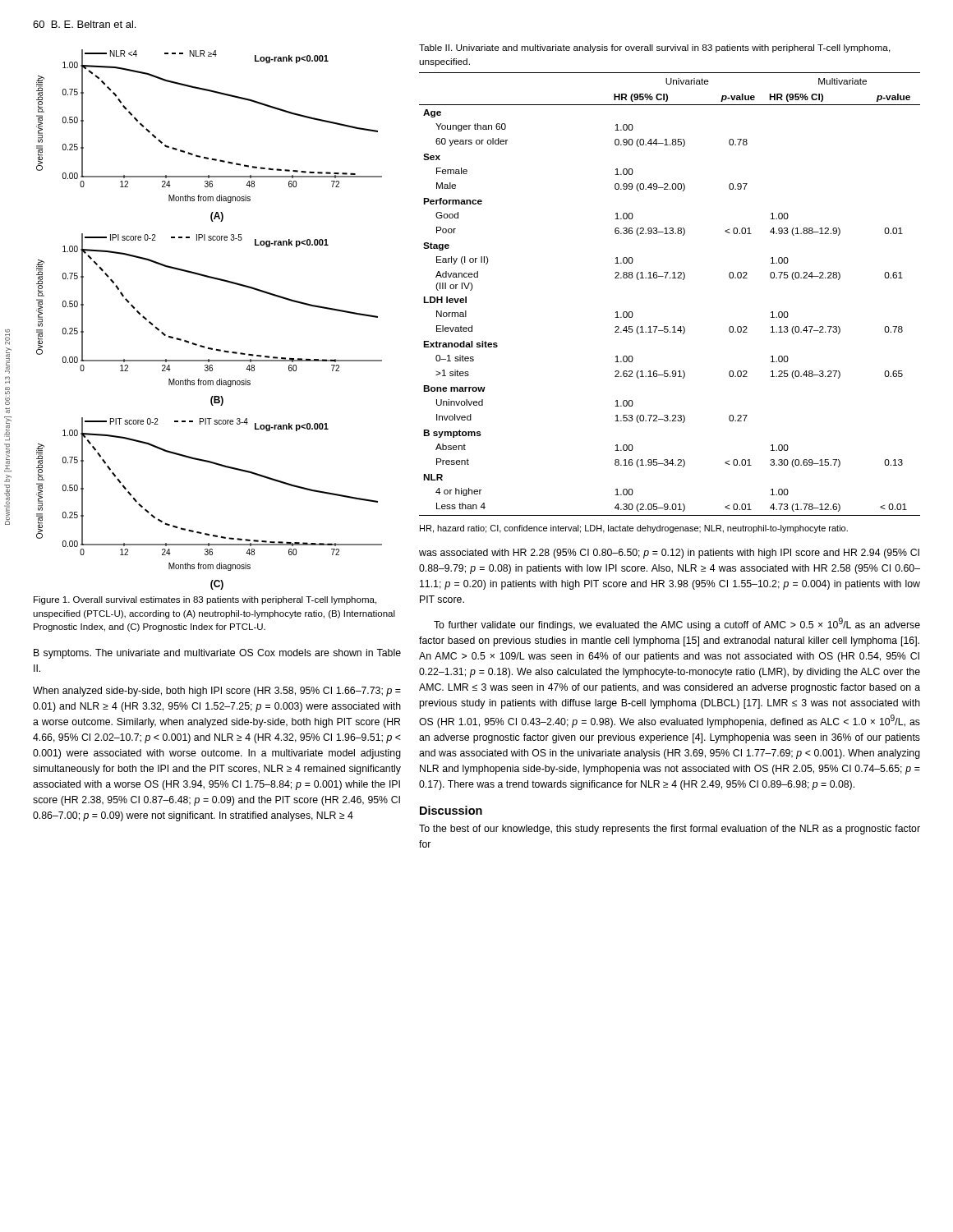Find the text block that reads "was associated with HR 2.28 (95% CI"
953x1232 pixels.
pos(670,576)
